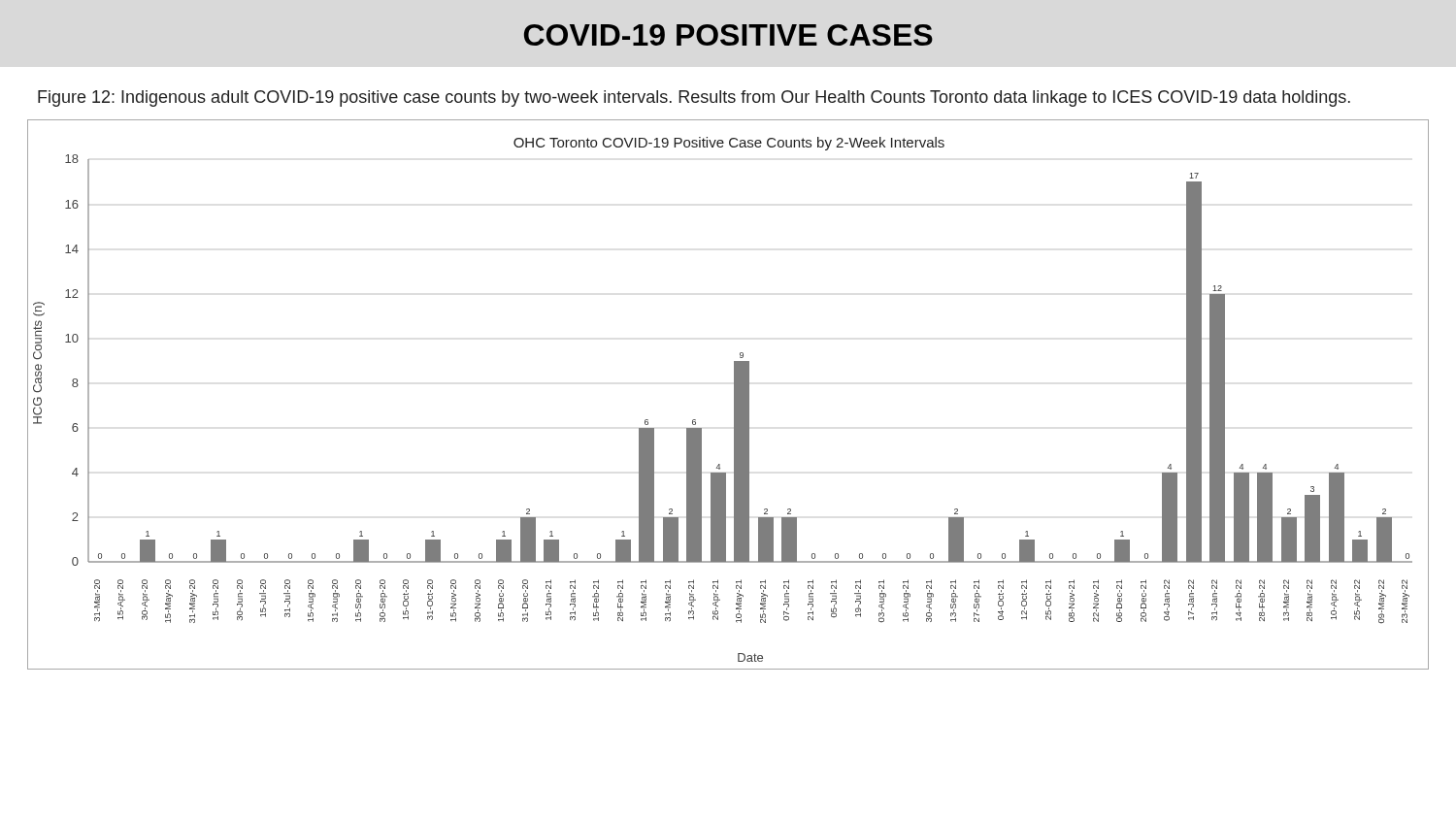1456x819 pixels.
Task: Select the caption with the text "Figure 12: Indigenous adult COVID-19 positive case counts"
Action: tap(694, 97)
